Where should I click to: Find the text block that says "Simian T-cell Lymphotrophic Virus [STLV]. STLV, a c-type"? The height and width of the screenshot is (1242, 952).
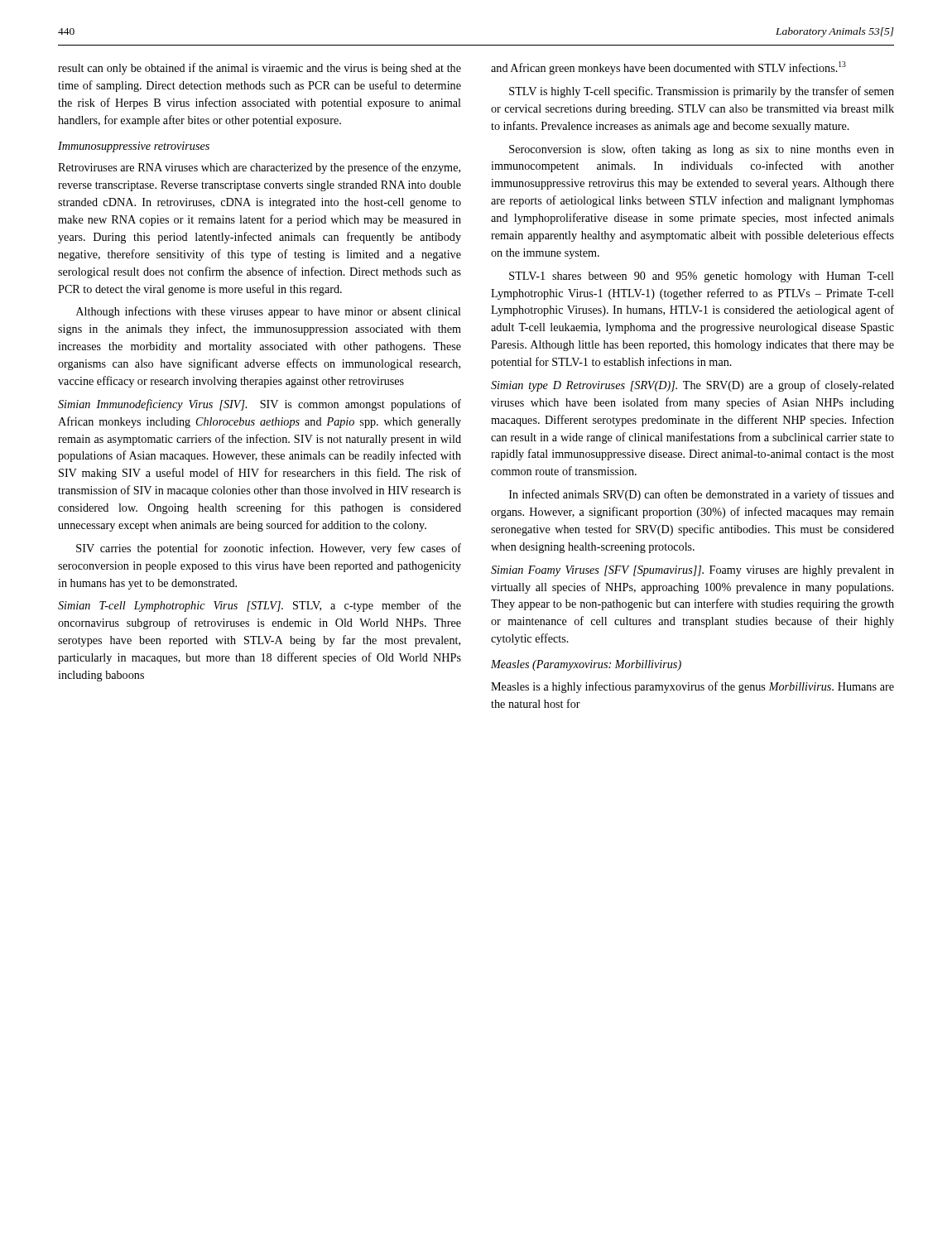point(260,640)
